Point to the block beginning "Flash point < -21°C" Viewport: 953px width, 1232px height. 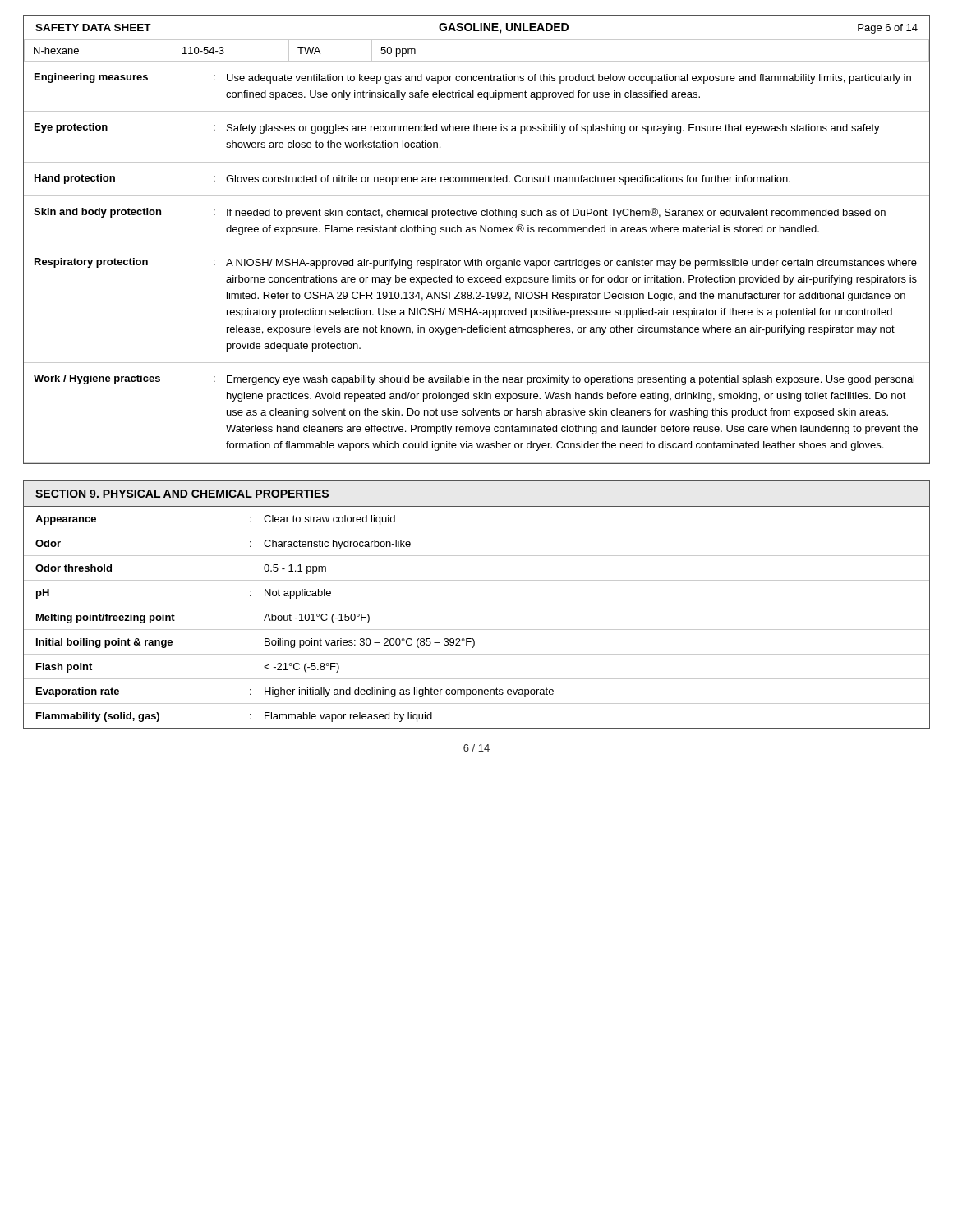59,667
